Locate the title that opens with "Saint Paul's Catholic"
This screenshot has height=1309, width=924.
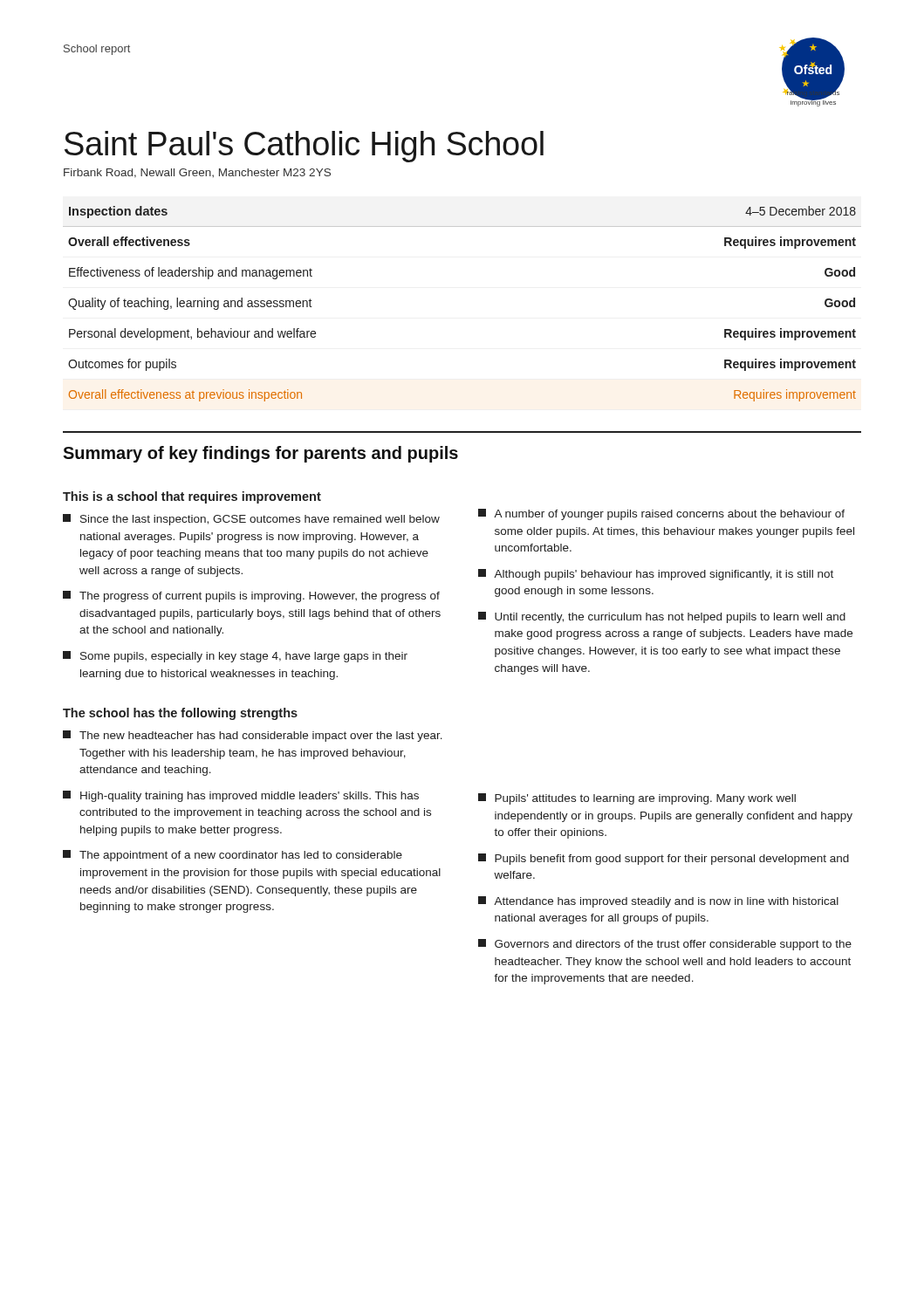coord(304,144)
